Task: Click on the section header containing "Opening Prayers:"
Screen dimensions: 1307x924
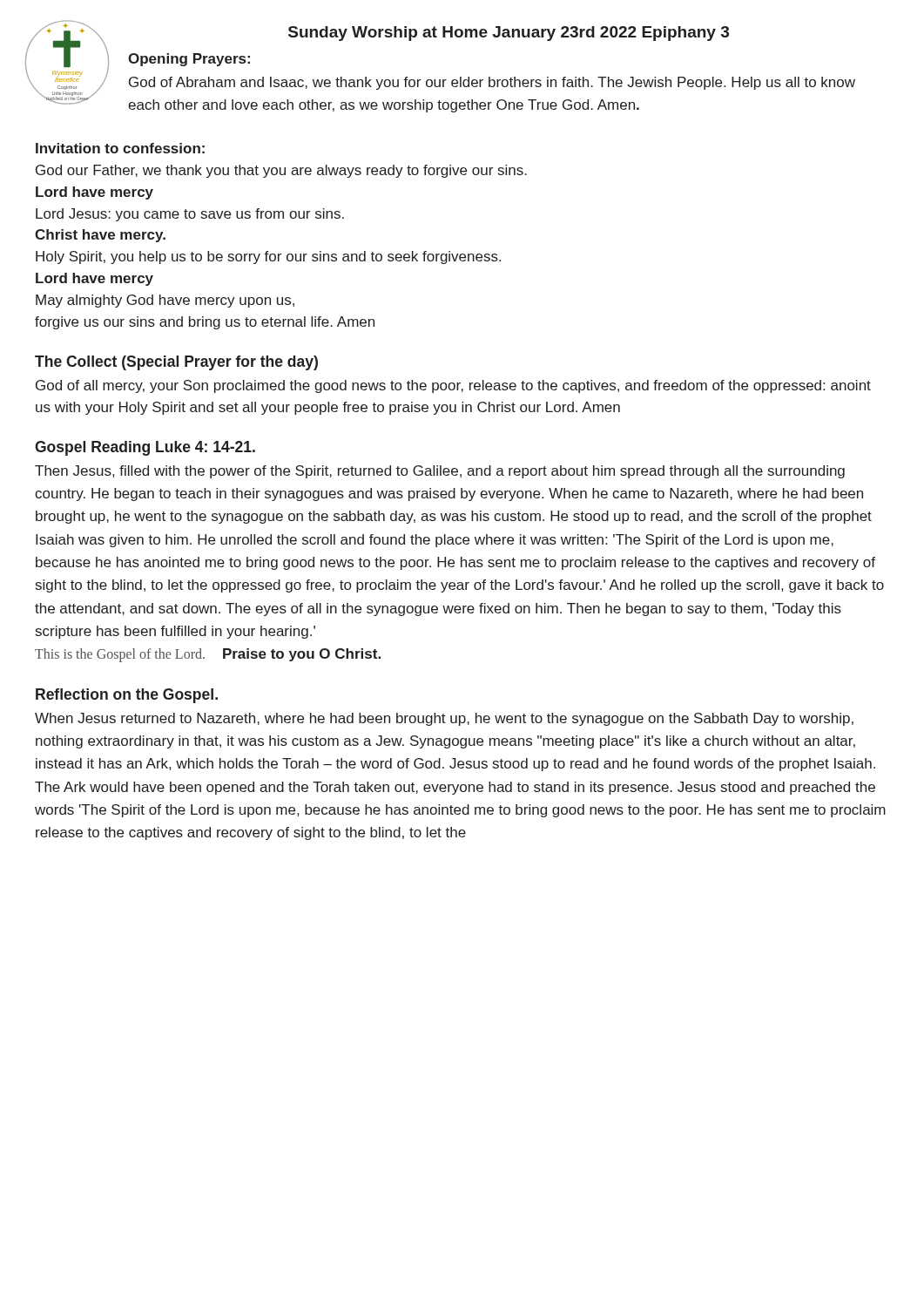Action: coord(190,59)
